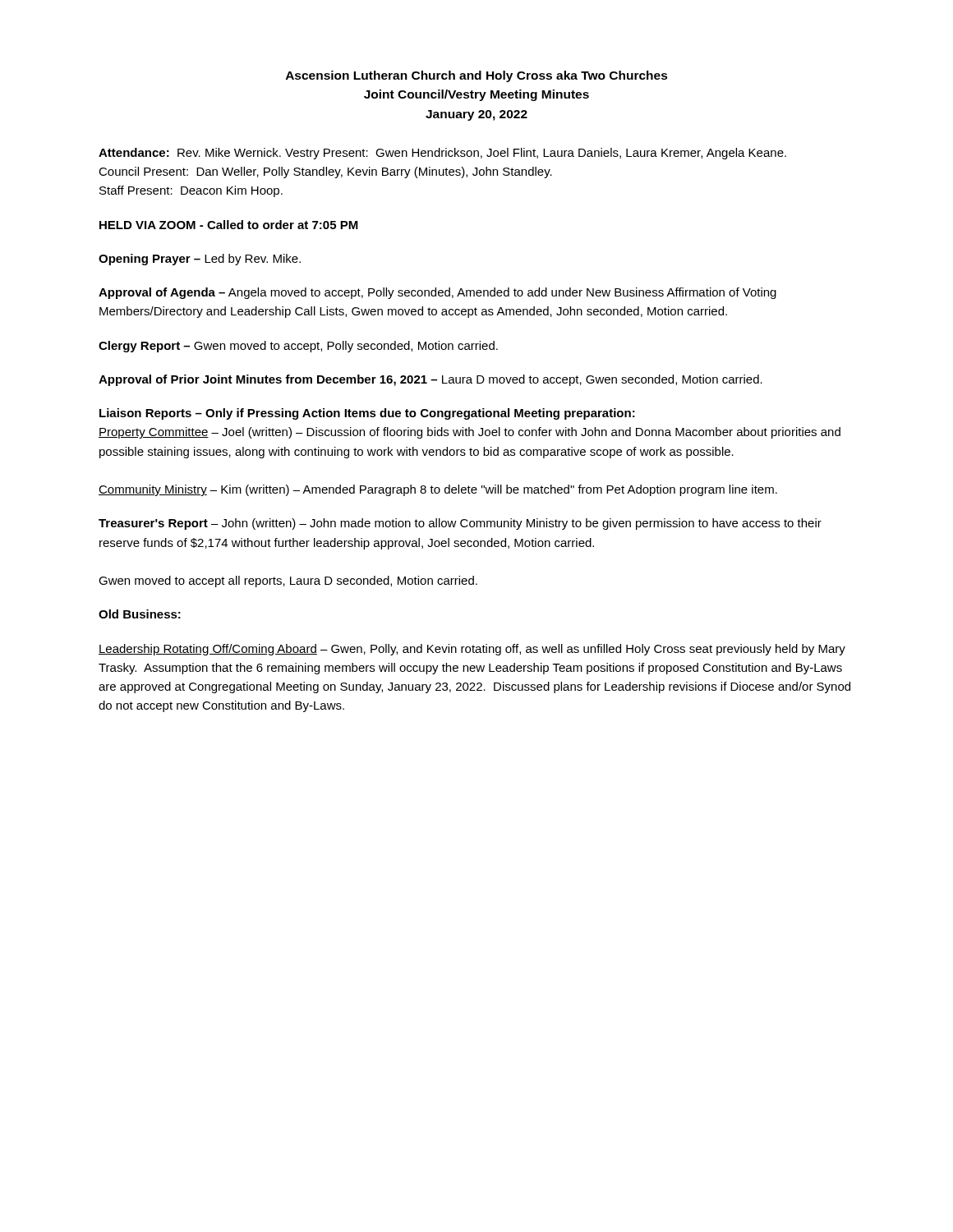
Task: Click on the text starting "Liaison Reports – Only if Pressing"
Action: pyautogui.click(x=476, y=451)
